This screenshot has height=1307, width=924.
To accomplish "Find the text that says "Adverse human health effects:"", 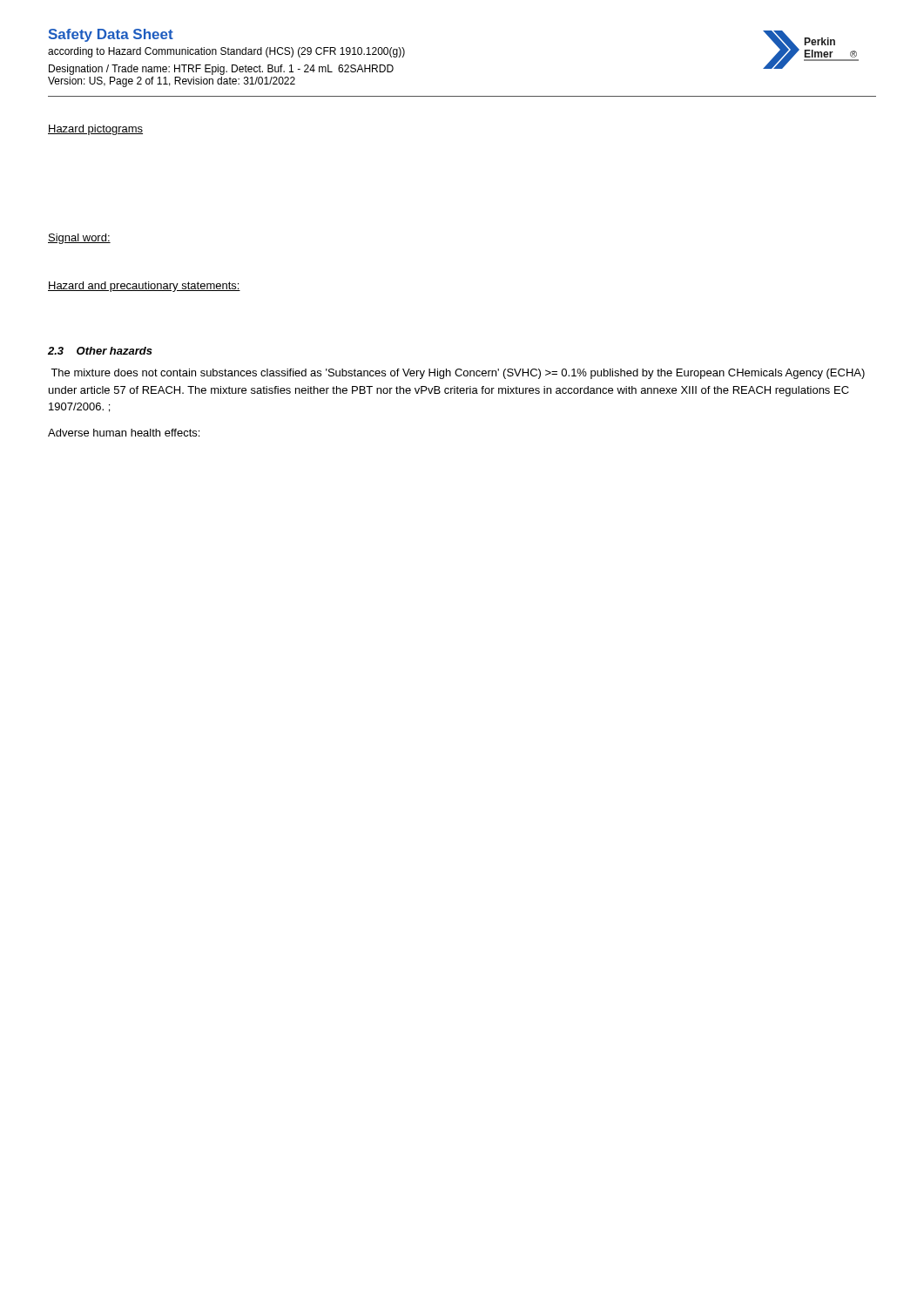I will tap(124, 432).
